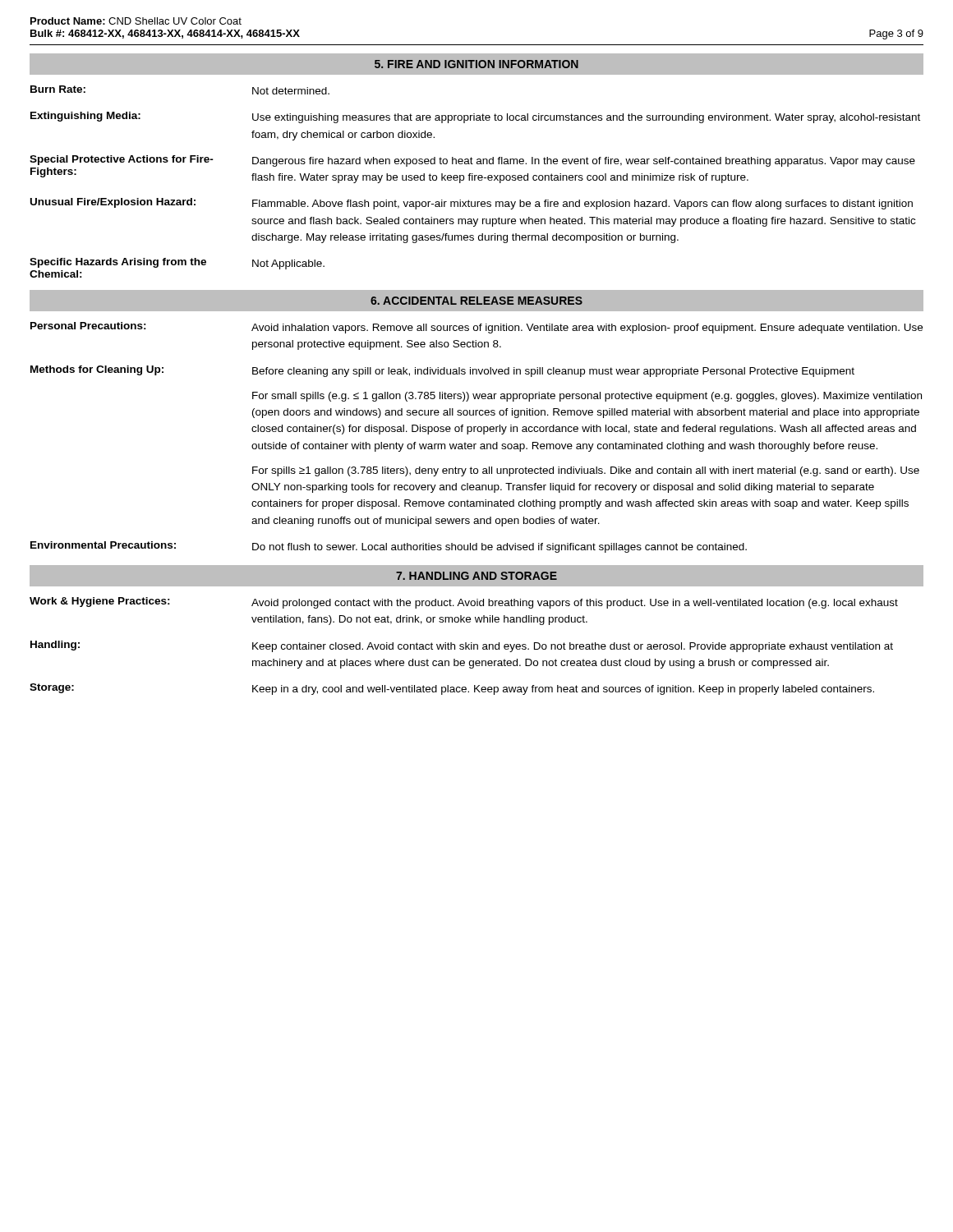
Task: Point to the block beginning "Unusual Fire/Explosion Hazard: Flammable. Above flash"
Action: coord(476,221)
